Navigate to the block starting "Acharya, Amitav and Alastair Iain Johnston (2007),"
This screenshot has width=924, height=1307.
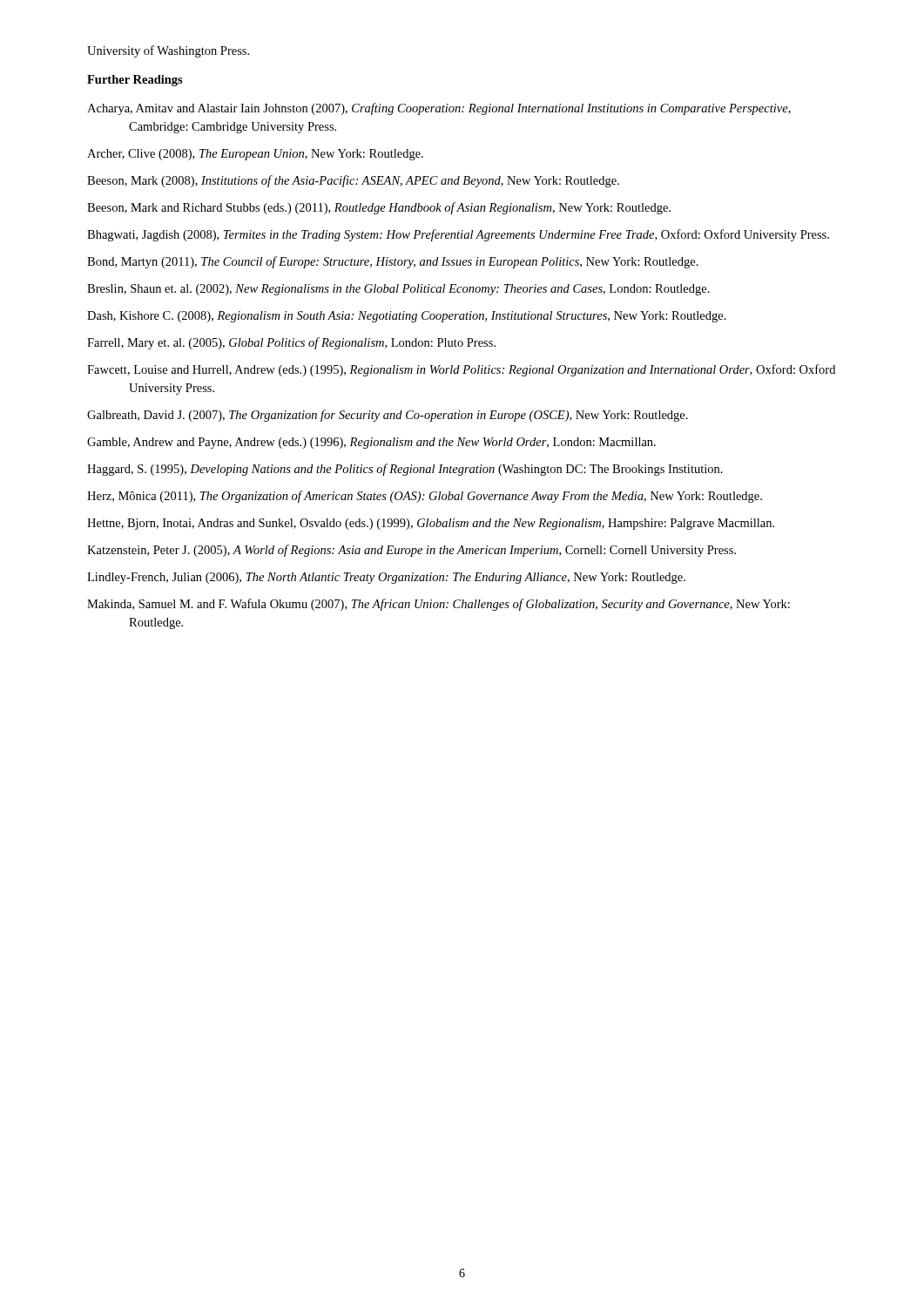click(439, 117)
